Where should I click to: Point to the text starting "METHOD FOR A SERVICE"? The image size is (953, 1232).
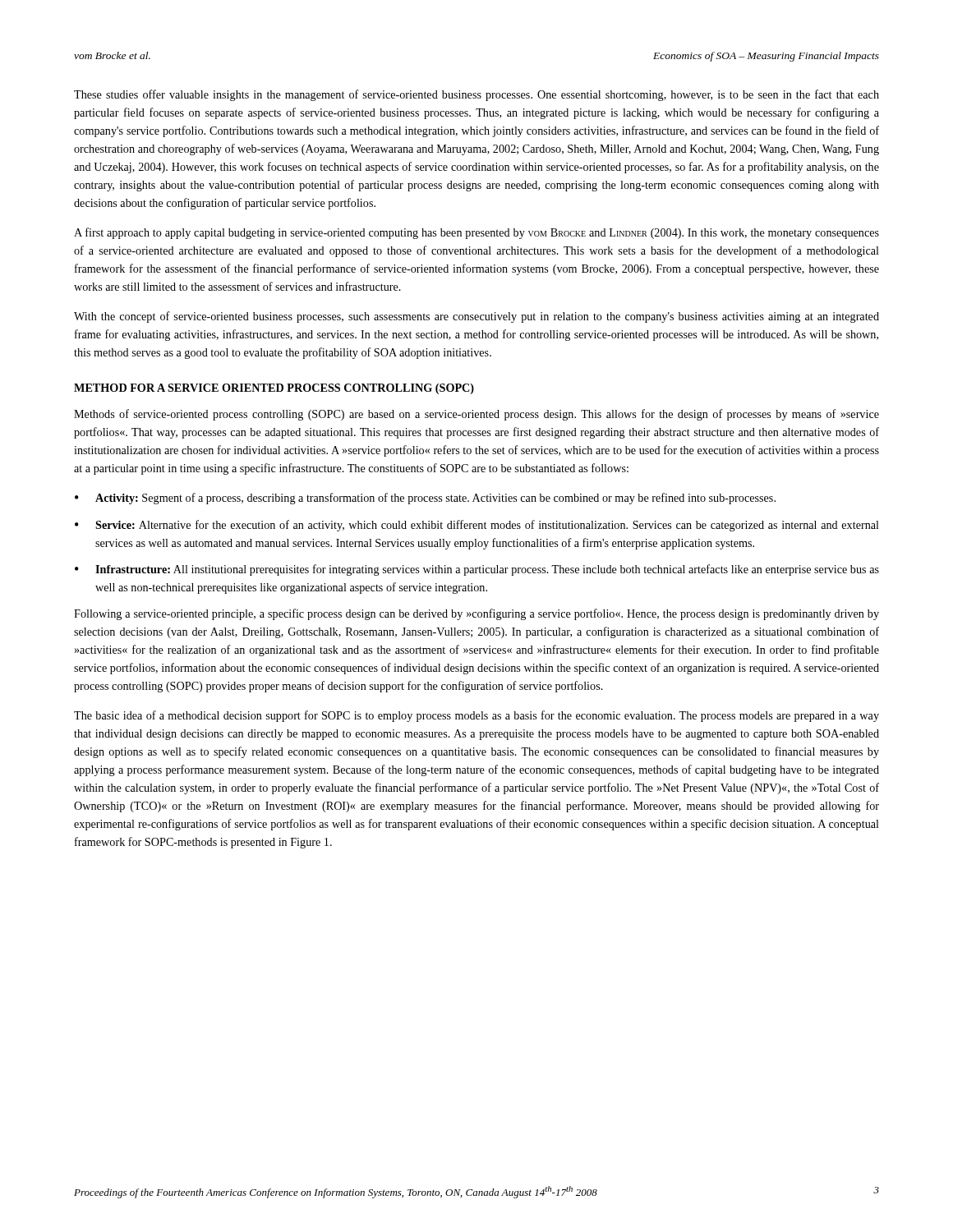click(x=274, y=388)
